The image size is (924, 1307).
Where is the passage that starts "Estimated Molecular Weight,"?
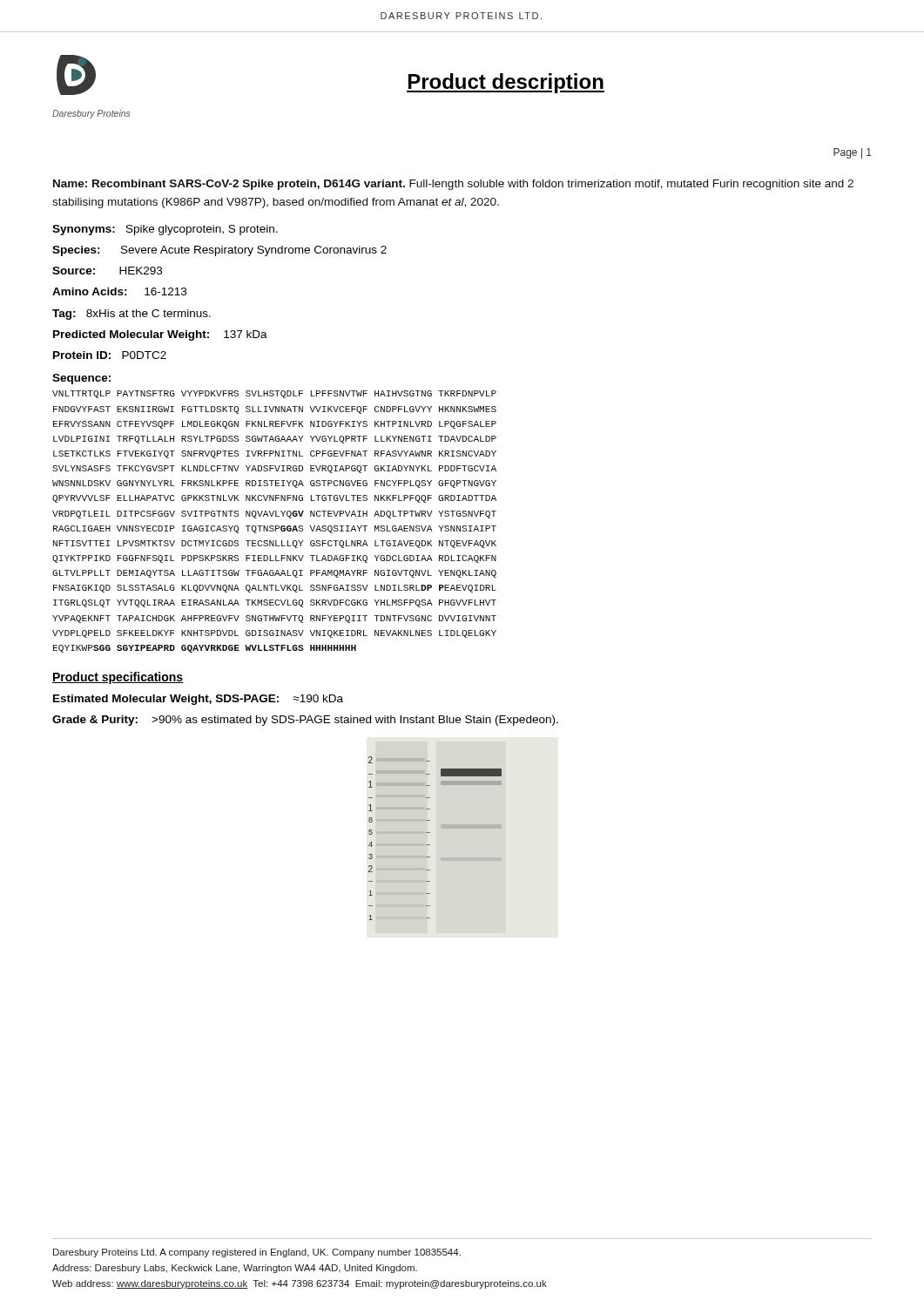tap(198, 698)
